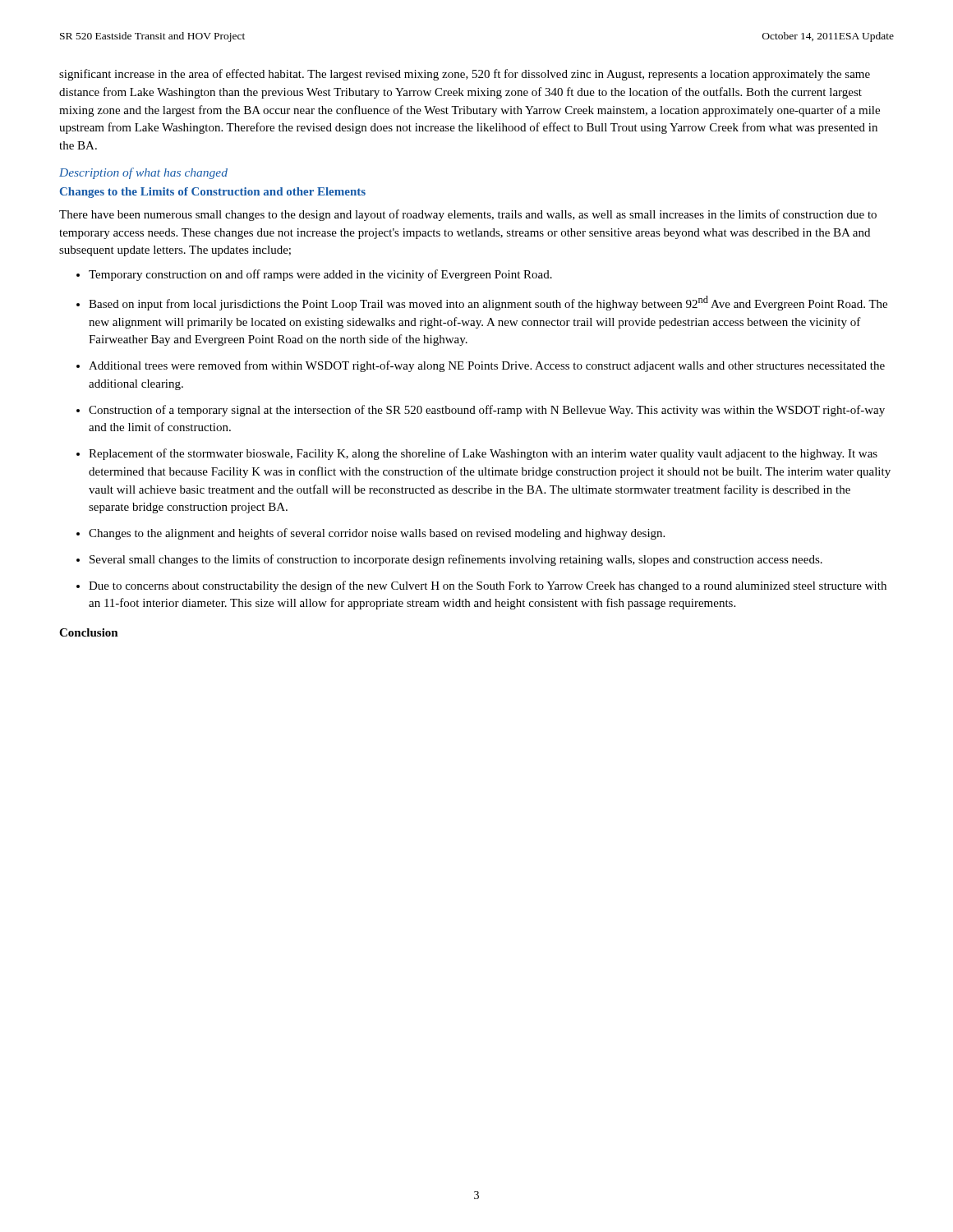Image resolution: width=953 pixels, height=1232 pixels.
Task: Select the list item that reads "Due to concerns about constructability the design of"
Action: [491, 595]
